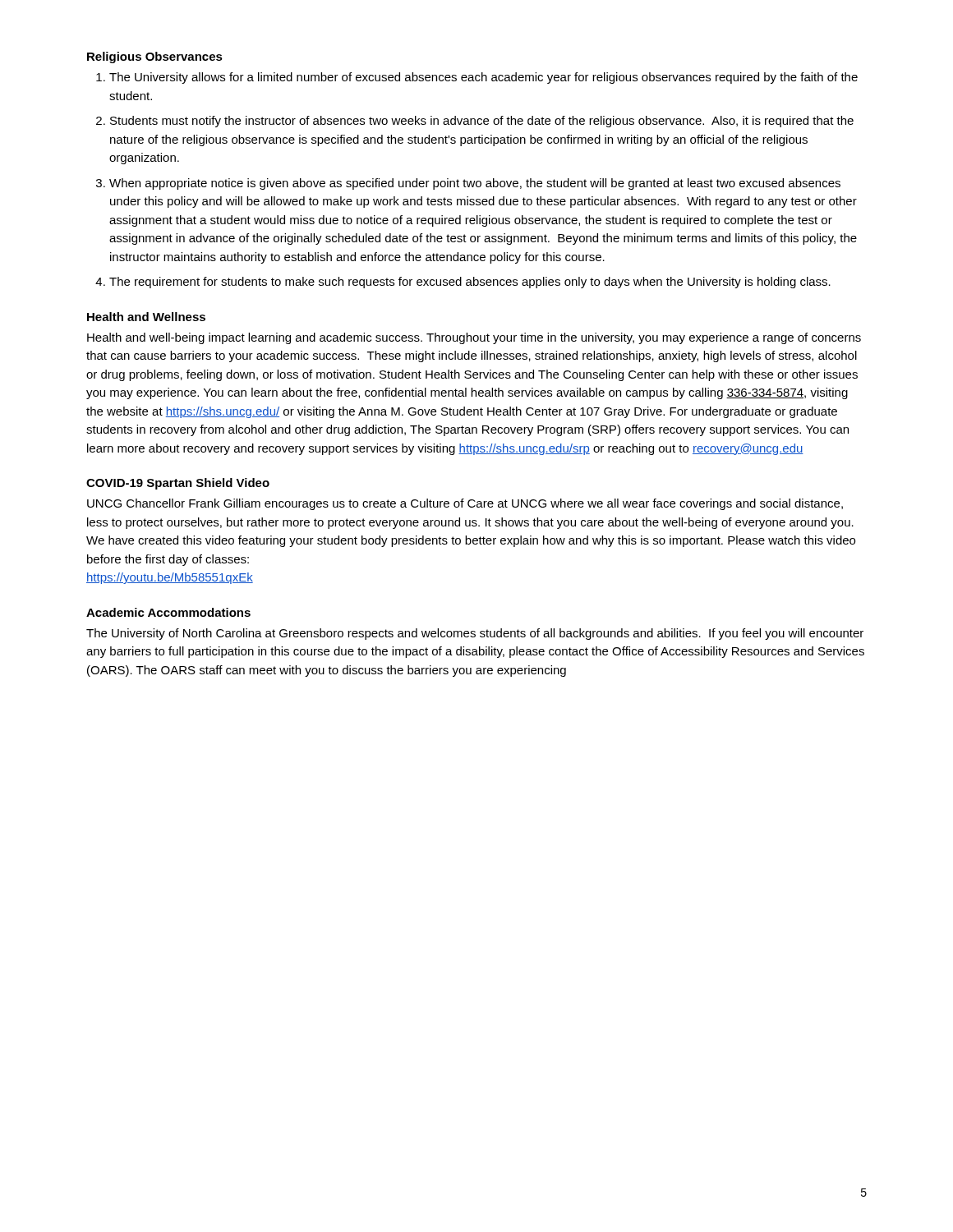
Task: Click the passage that begins "The requirement for"
Action: pos(470,281)
